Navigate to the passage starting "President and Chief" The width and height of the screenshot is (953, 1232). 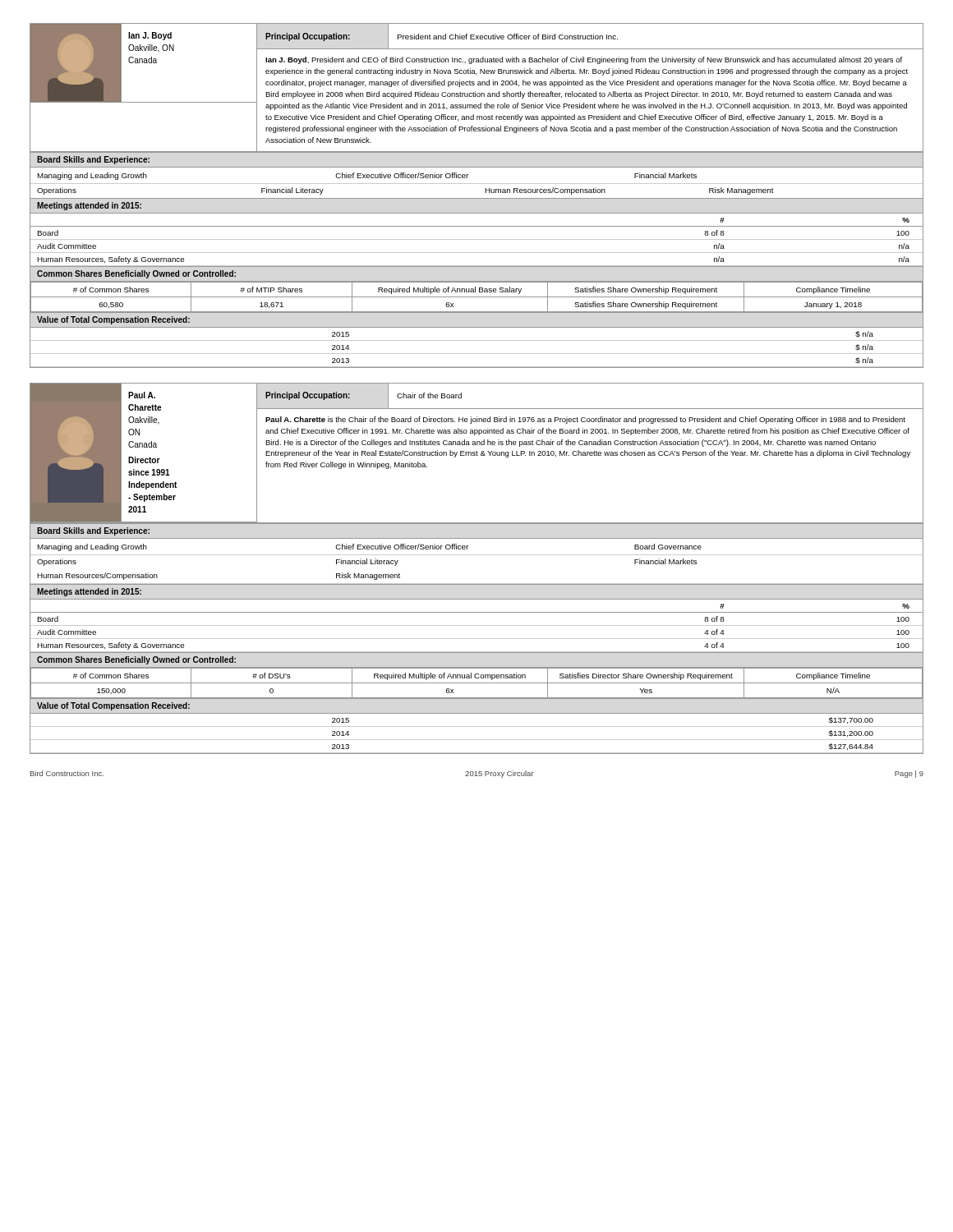coord(508,36)
